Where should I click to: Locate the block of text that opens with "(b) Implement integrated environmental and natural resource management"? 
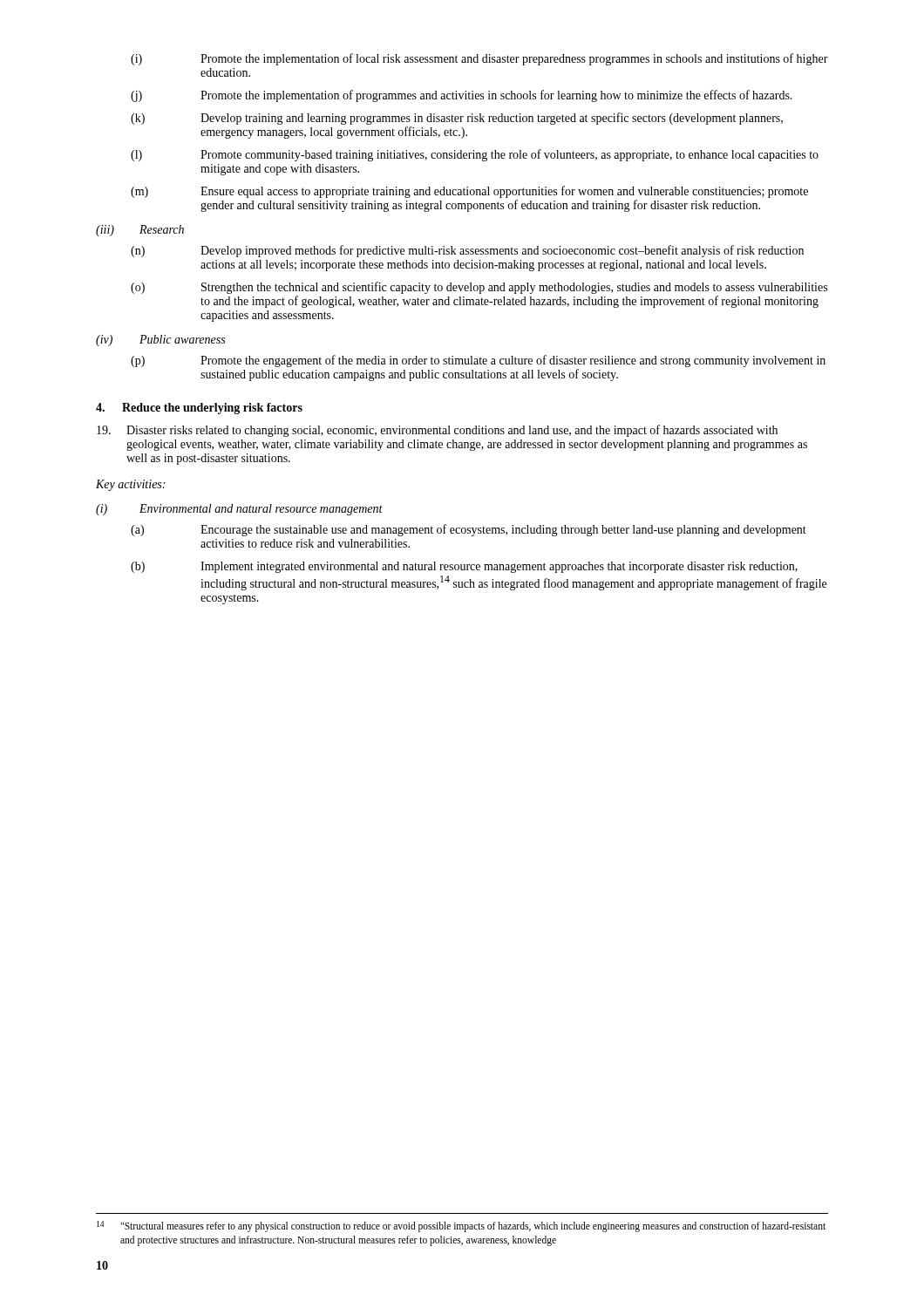point(462,582)
